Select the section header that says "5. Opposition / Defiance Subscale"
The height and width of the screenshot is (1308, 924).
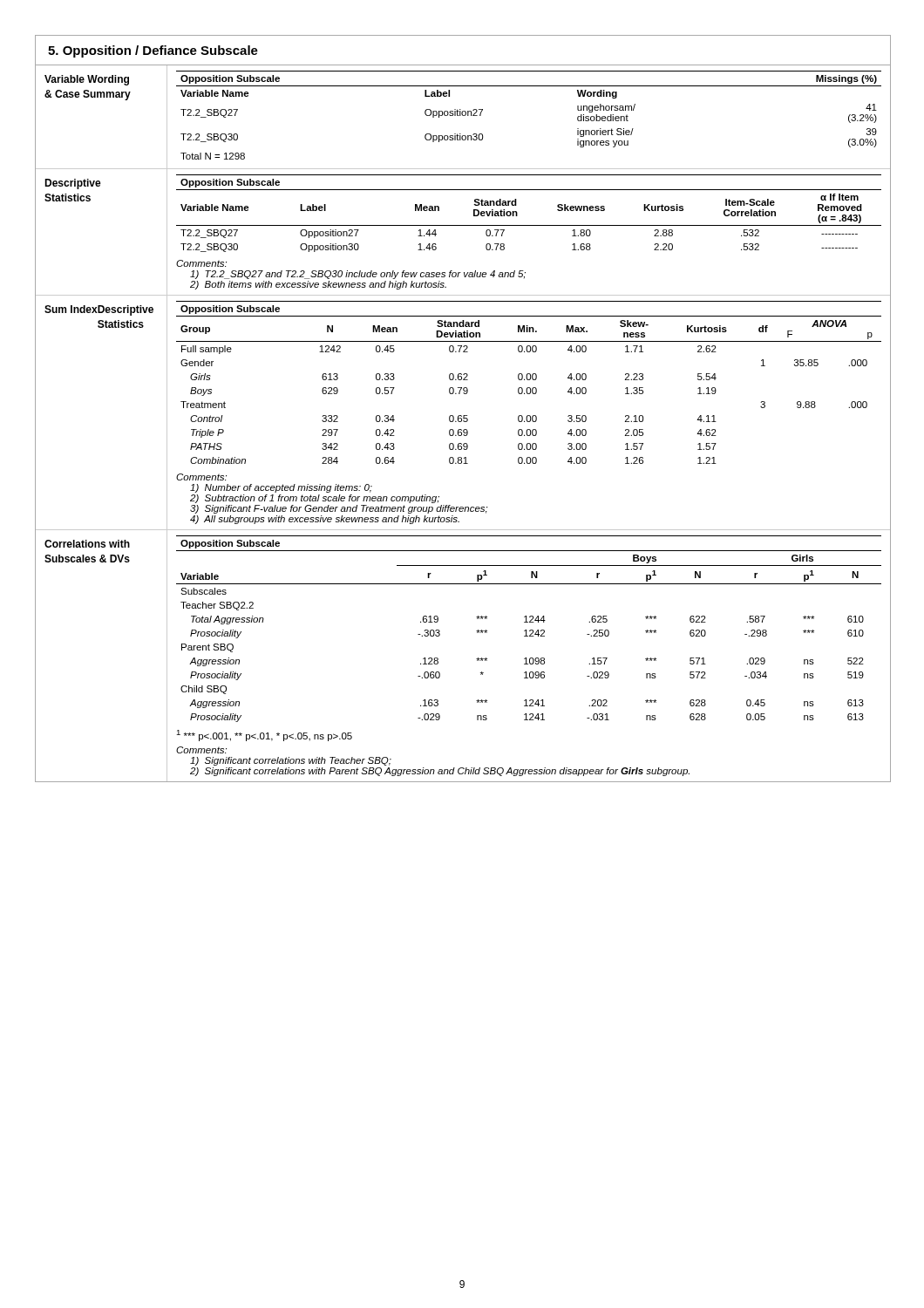[153, 50]
